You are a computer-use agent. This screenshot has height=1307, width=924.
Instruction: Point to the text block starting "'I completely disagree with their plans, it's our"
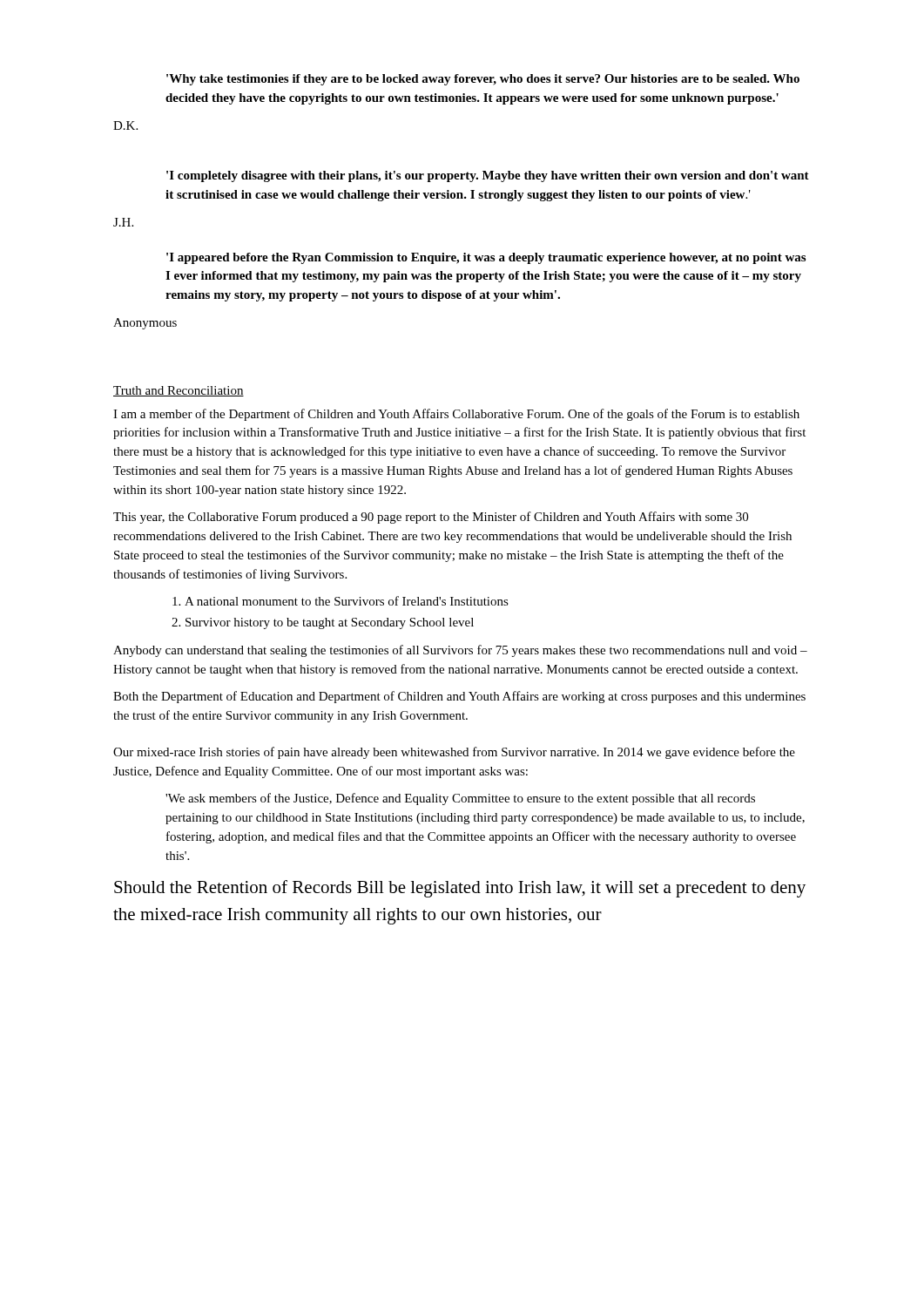tap(488, 186)
